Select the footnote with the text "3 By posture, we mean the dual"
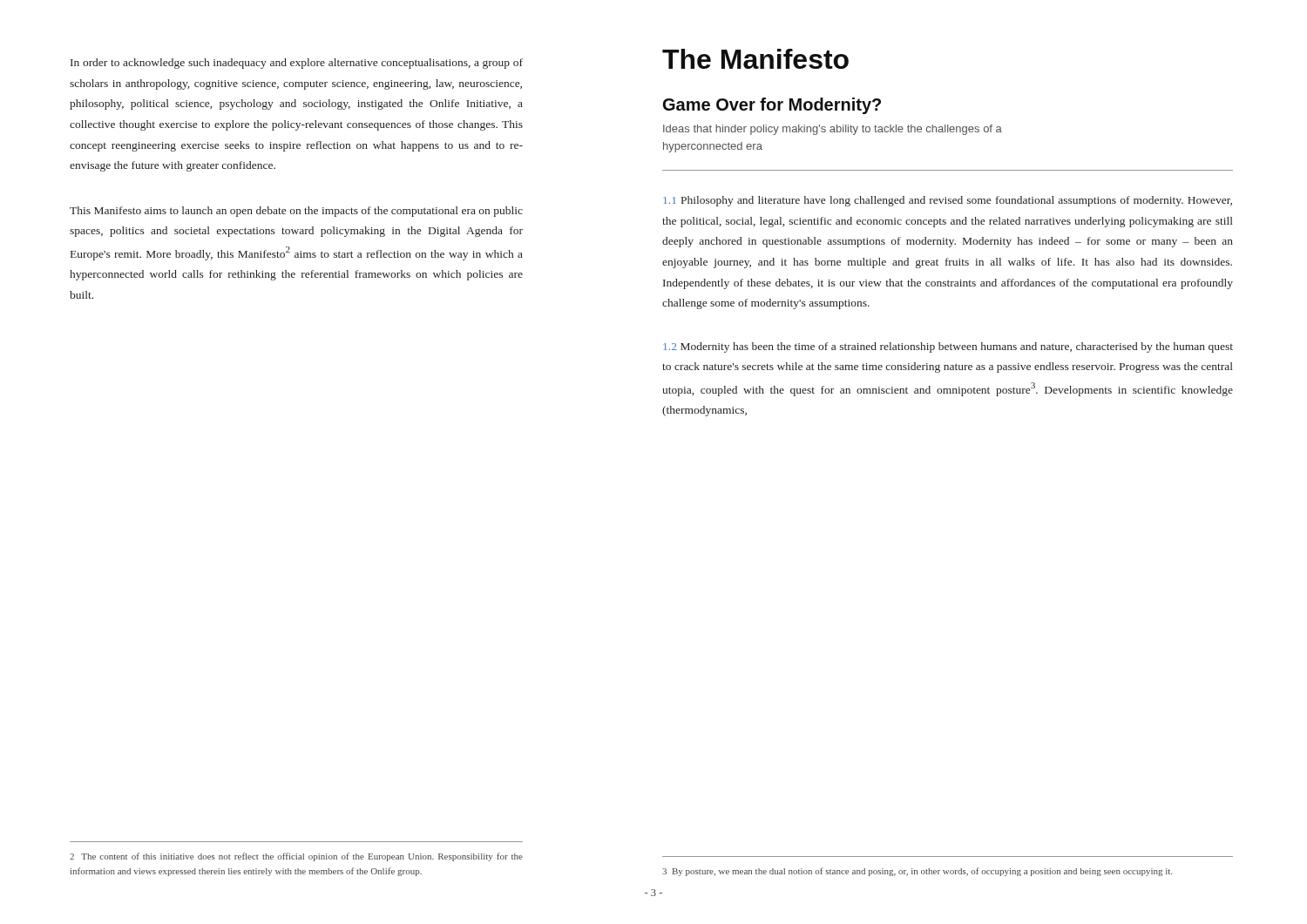This screenshot has width=1307, height=924. (918, 871)
